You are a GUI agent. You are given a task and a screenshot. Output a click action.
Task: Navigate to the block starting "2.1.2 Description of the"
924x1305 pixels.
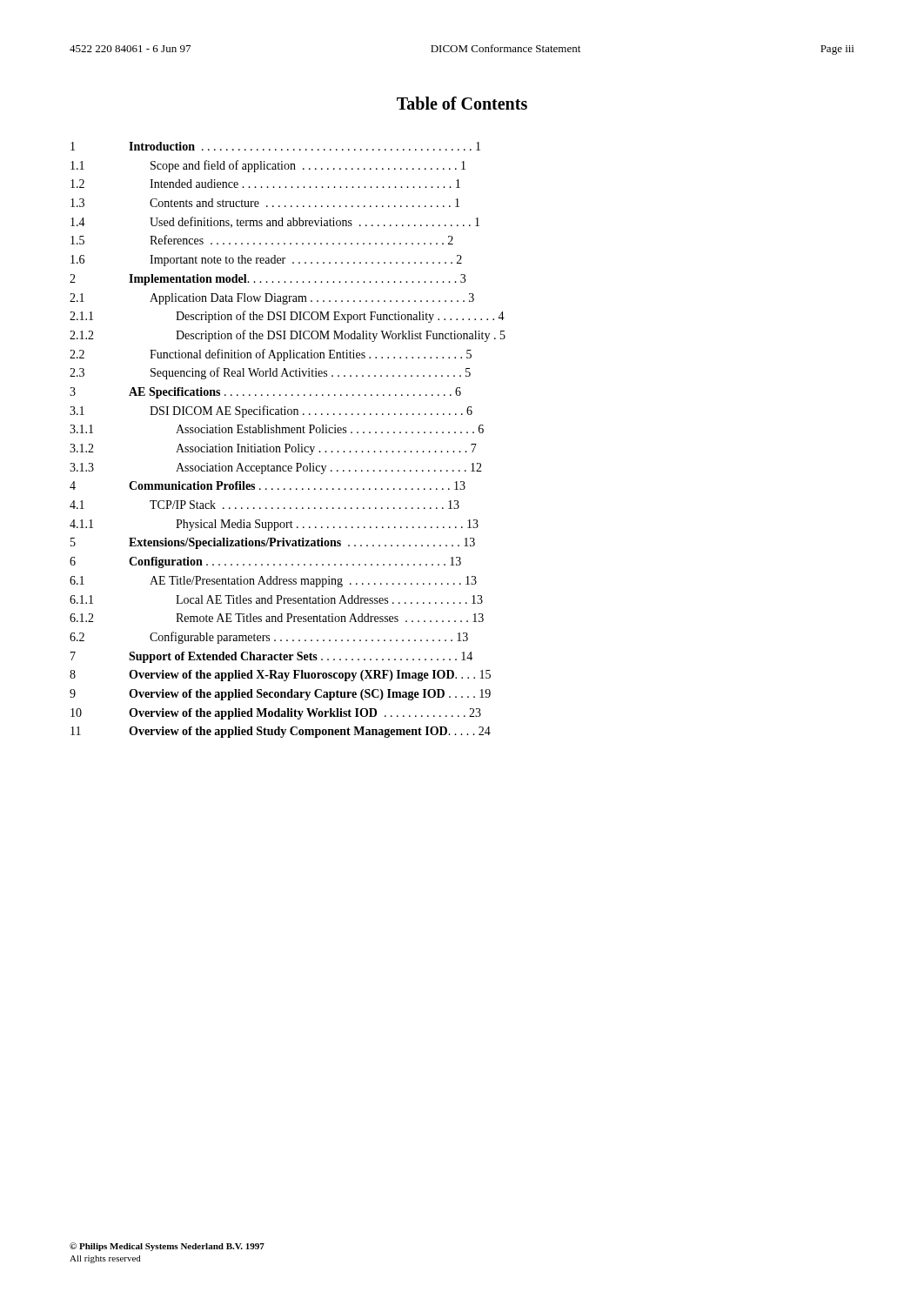[x=462, y=336]
